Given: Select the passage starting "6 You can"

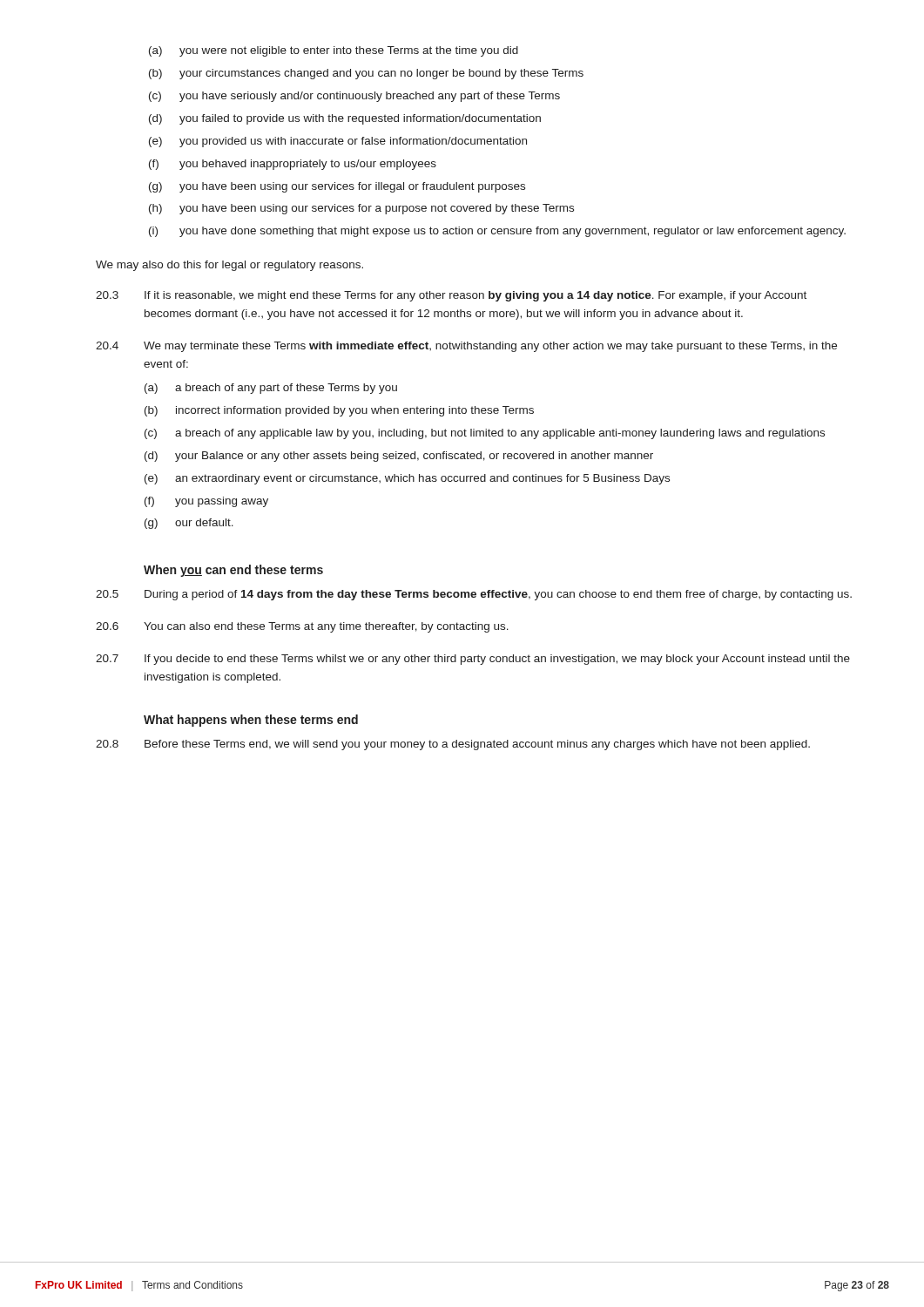Looking at the screenshot, I should [x=475, y=627].
